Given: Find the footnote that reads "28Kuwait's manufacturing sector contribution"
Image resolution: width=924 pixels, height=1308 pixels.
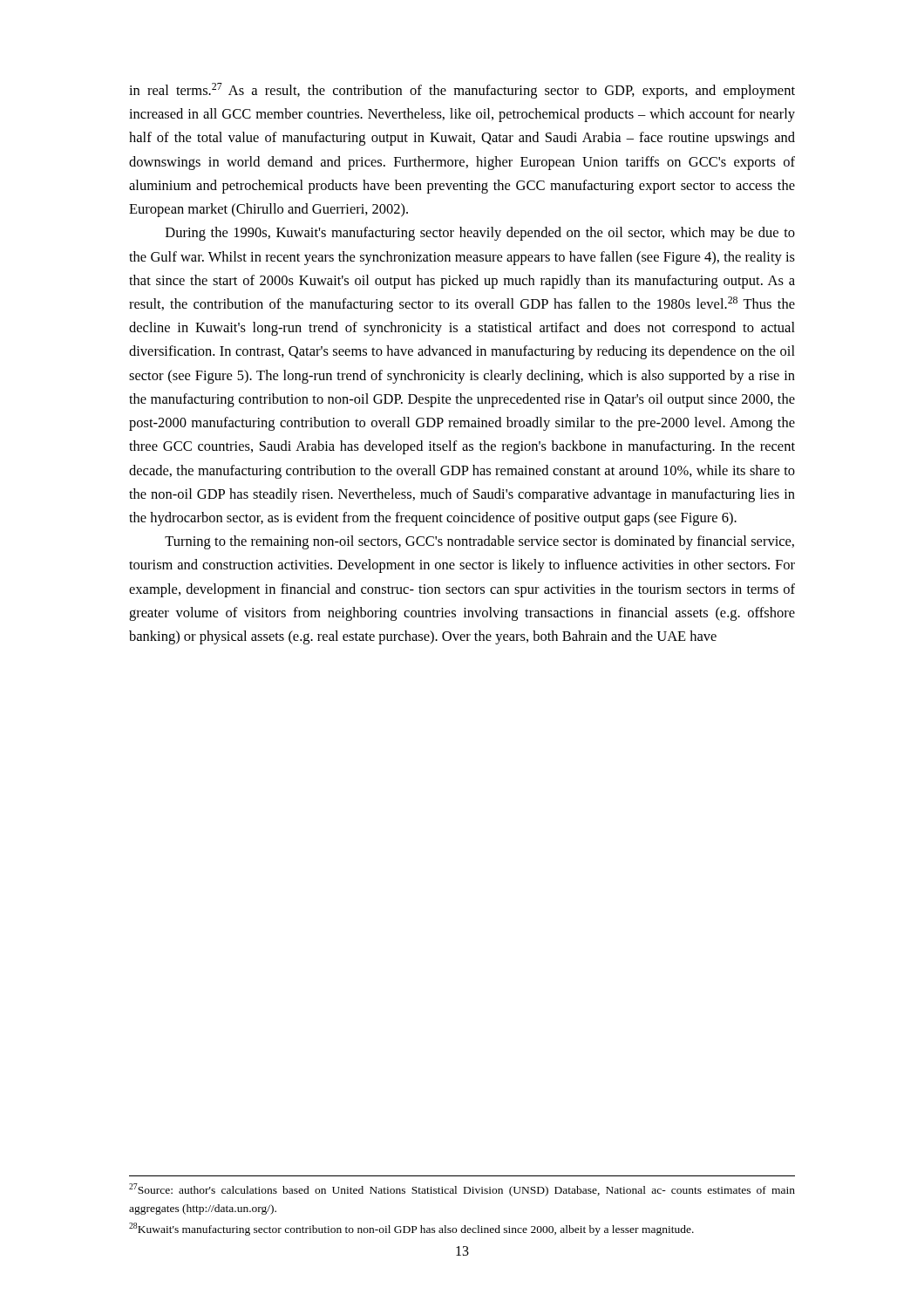Looking at the screenshot, I should coord(462,1229).
